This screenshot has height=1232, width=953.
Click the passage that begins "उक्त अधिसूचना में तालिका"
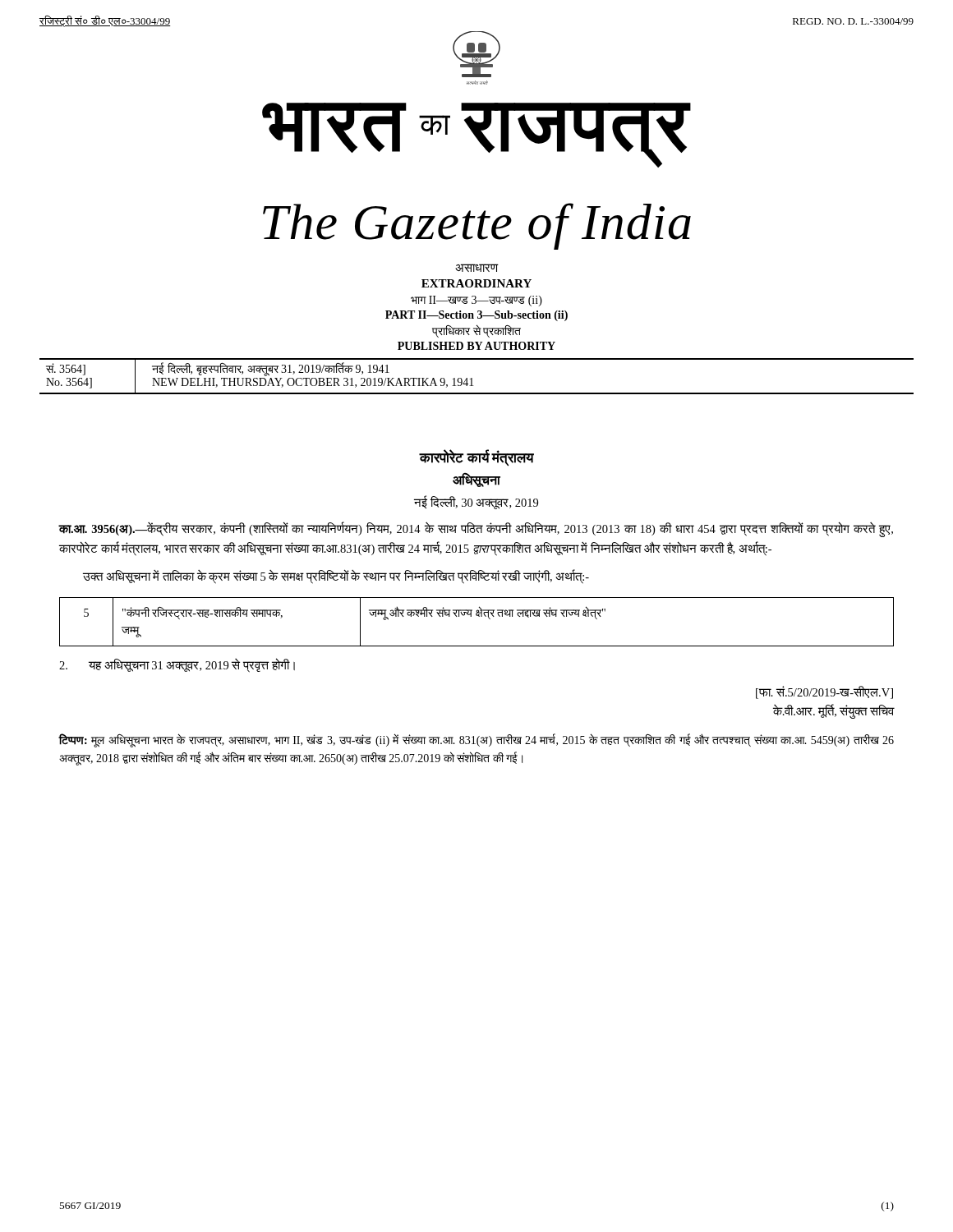coord(336,576)
